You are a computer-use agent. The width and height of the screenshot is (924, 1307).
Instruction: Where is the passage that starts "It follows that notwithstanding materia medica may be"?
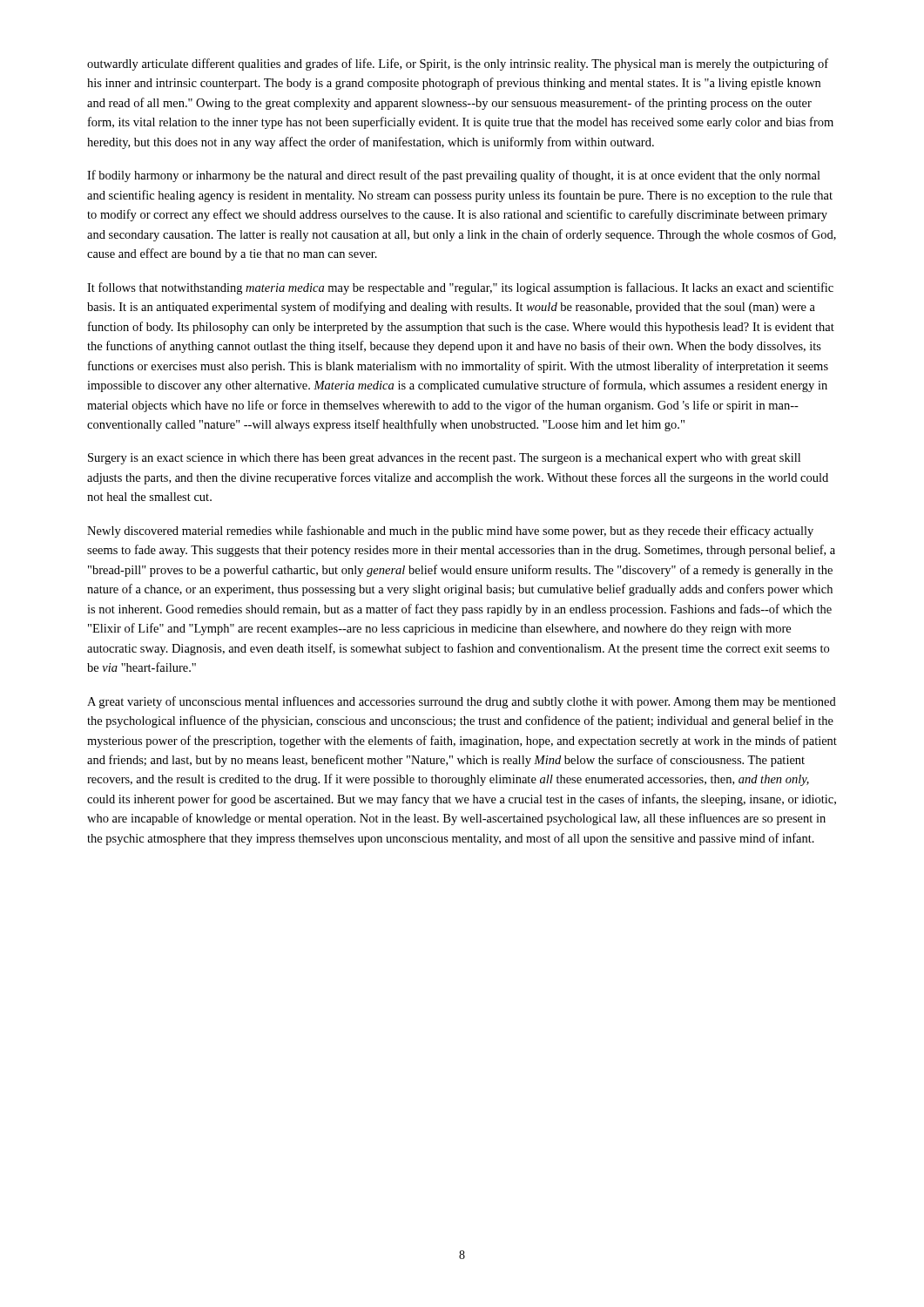coord(461,356)
